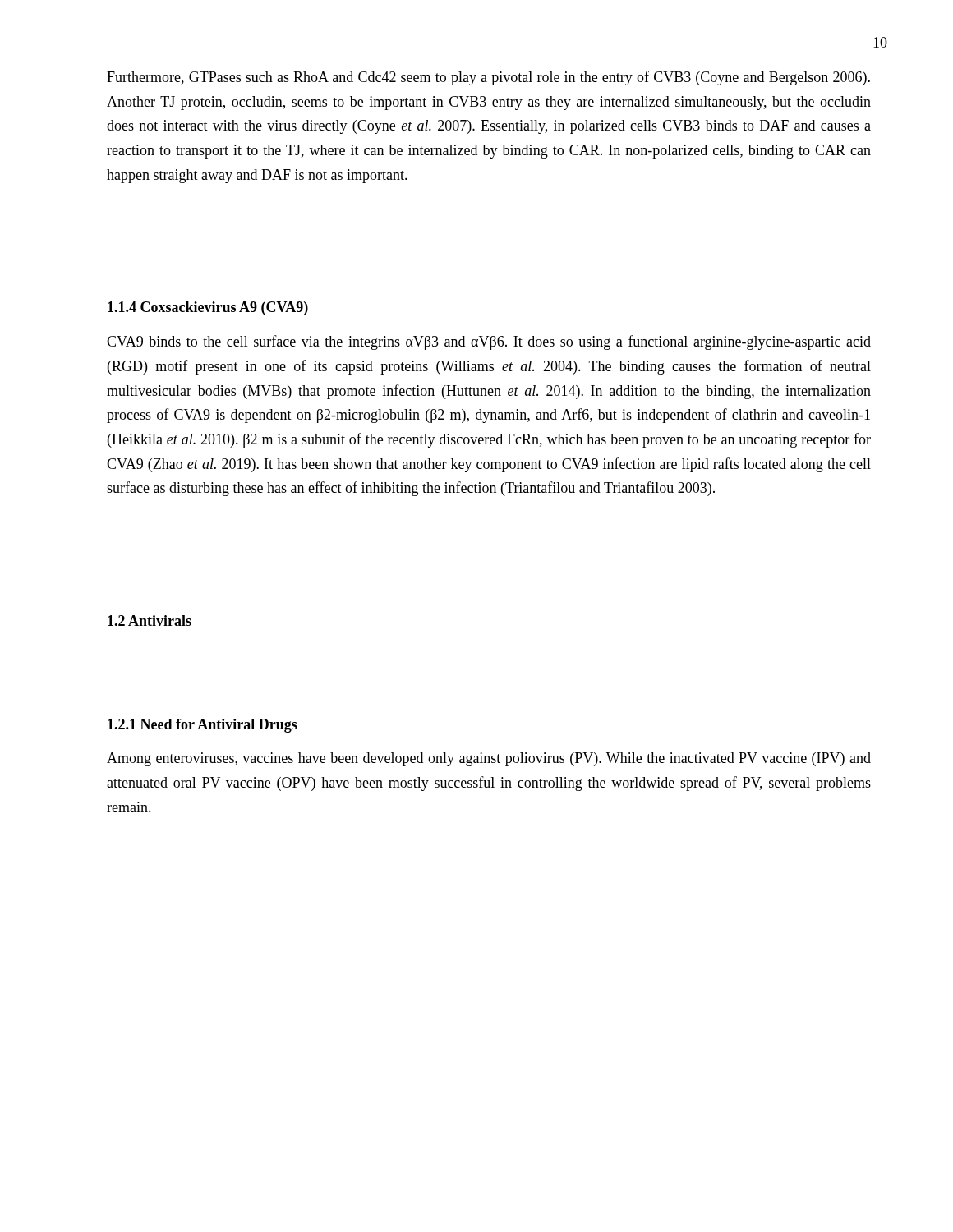The width and height of the screenshot is (953, 1232).
Task: Locate the section header containing "1.1.4 Coxsackievirus A9 (CVA9)"
Action: pos(208,308)
